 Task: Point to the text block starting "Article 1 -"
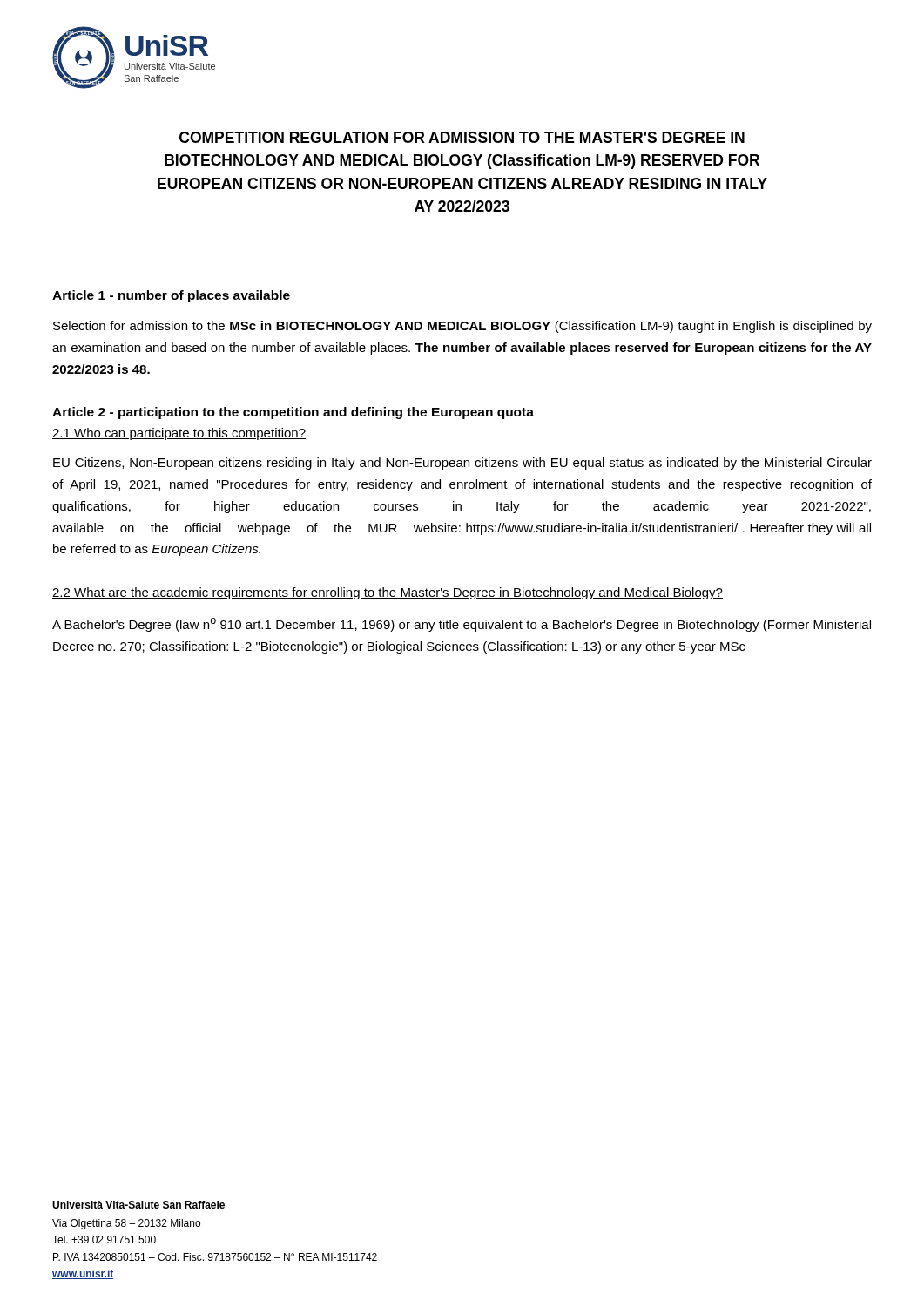[171, 295]
